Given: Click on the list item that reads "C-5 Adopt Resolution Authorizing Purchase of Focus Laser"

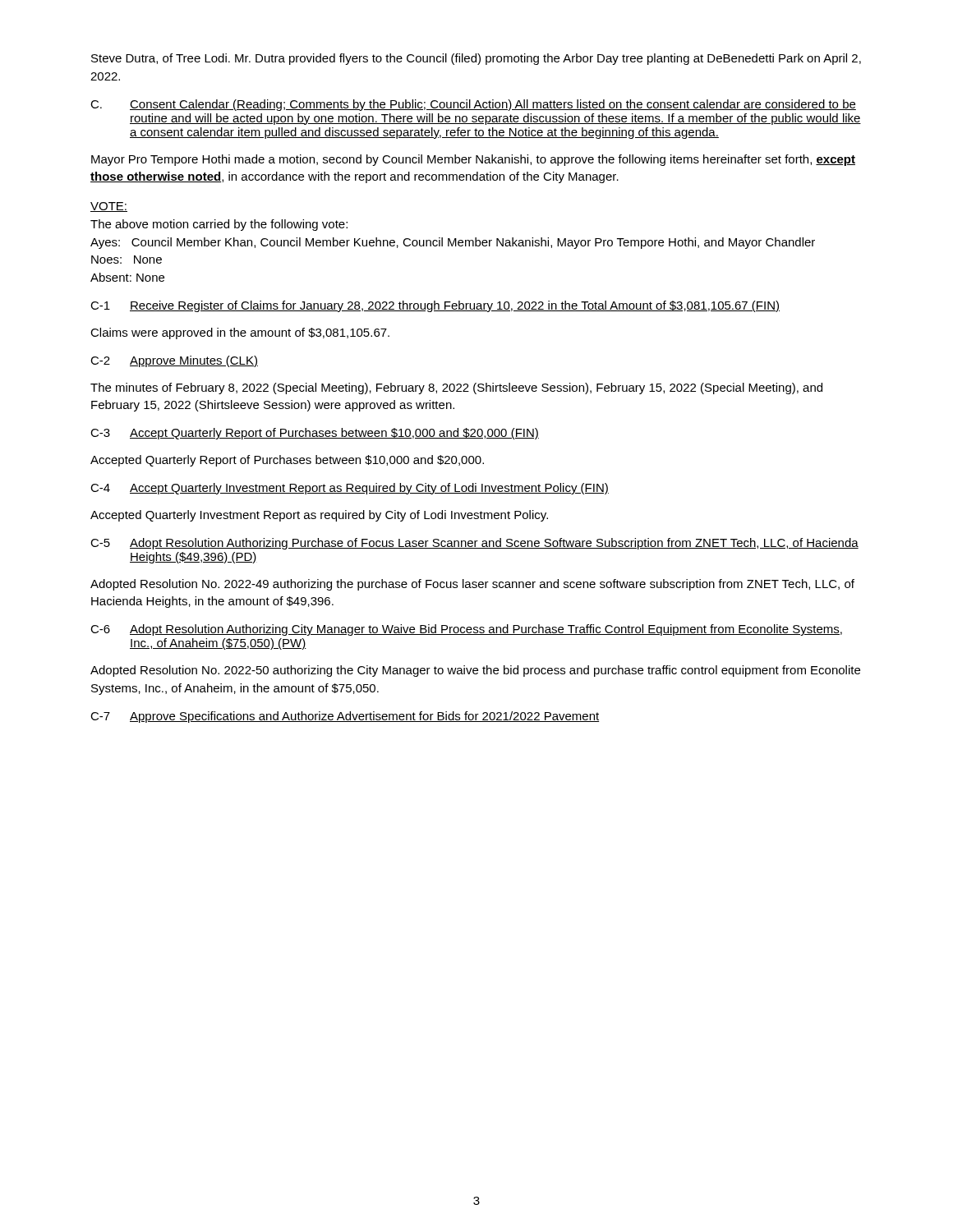Looking at the screenshot, I should [x=476, y=549].
